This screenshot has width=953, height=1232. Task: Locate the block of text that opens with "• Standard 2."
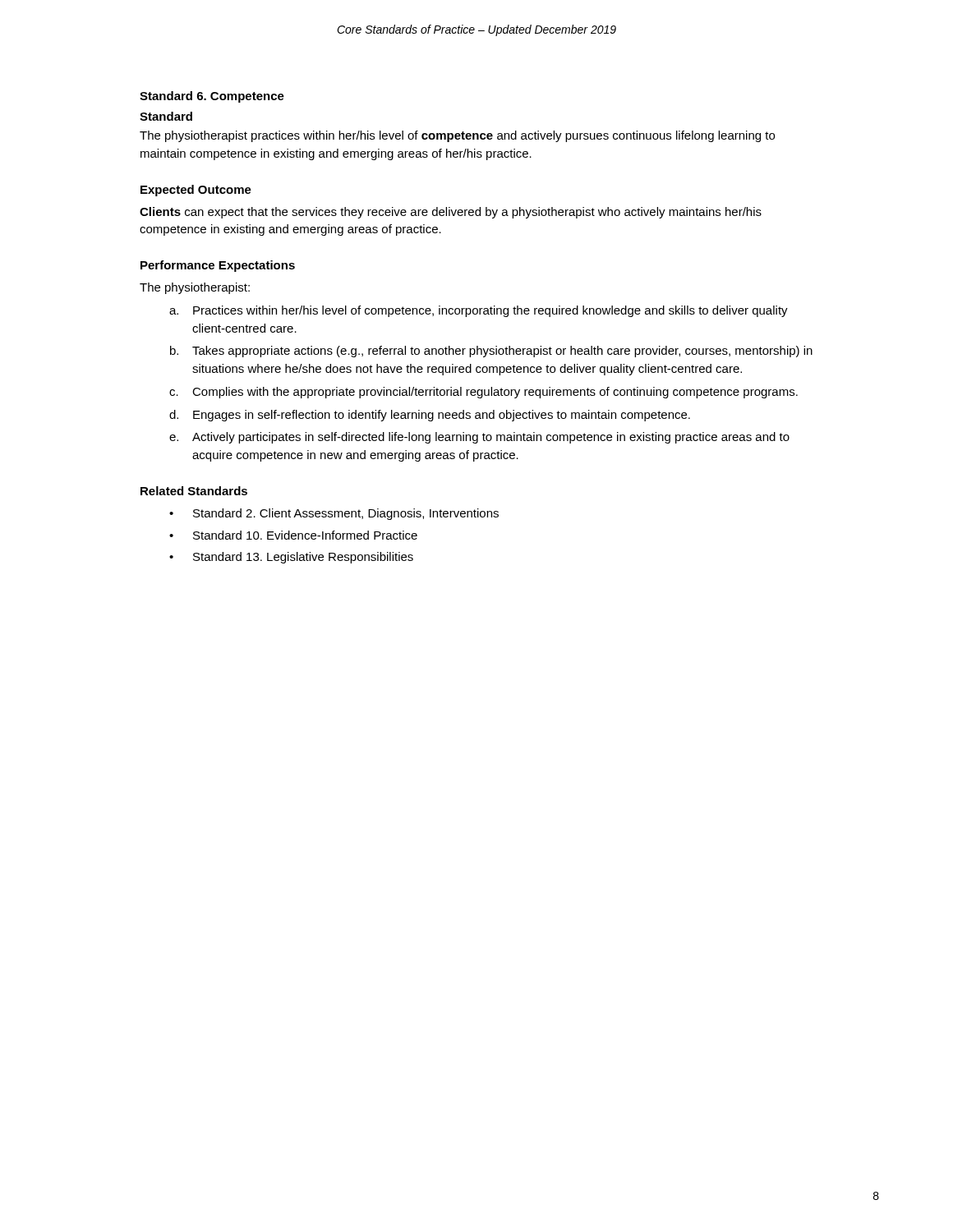pyautogui.click(x=334, y=513)
